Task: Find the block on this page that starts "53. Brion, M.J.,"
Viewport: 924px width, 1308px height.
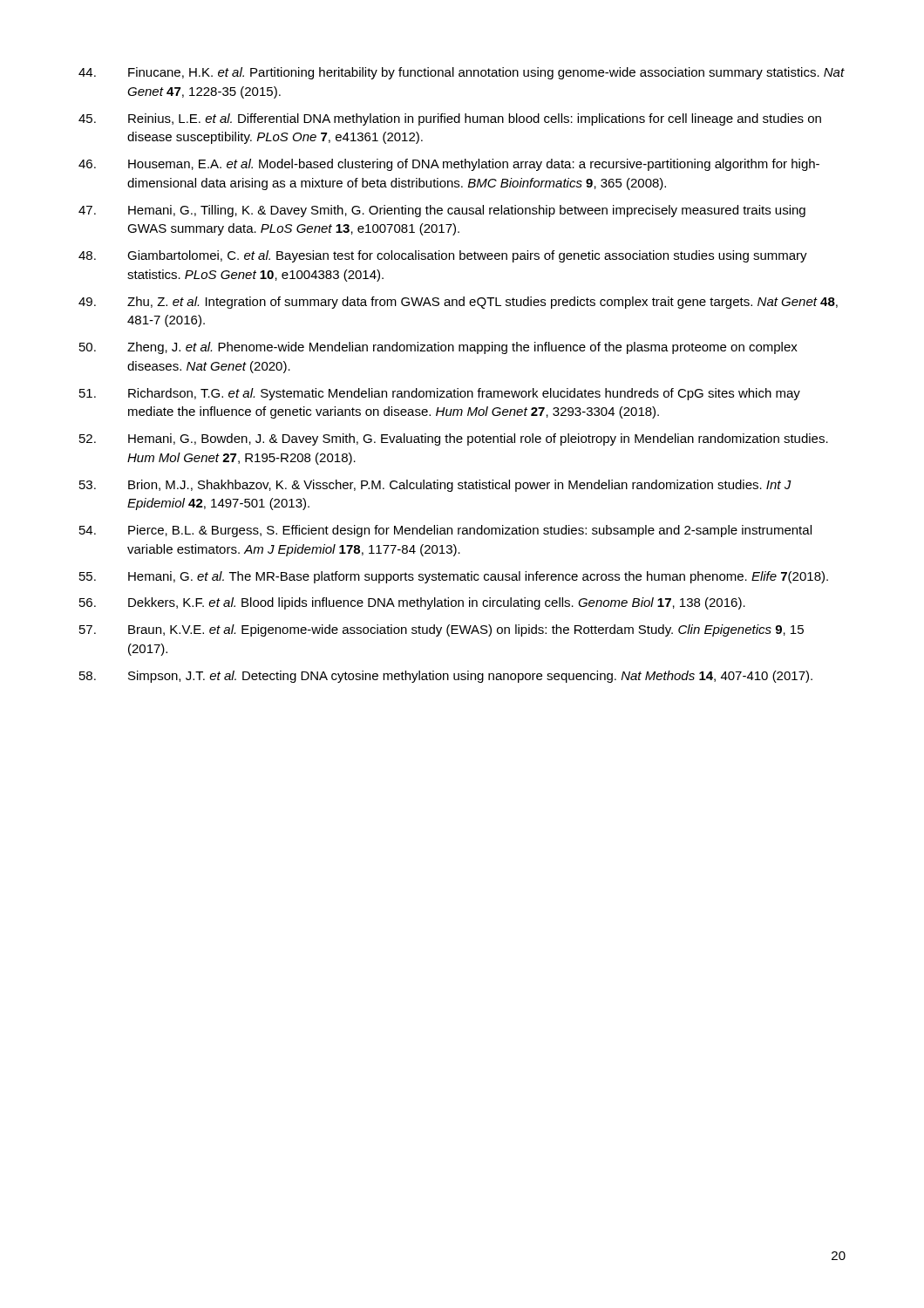Action: [x=462, y=494]
